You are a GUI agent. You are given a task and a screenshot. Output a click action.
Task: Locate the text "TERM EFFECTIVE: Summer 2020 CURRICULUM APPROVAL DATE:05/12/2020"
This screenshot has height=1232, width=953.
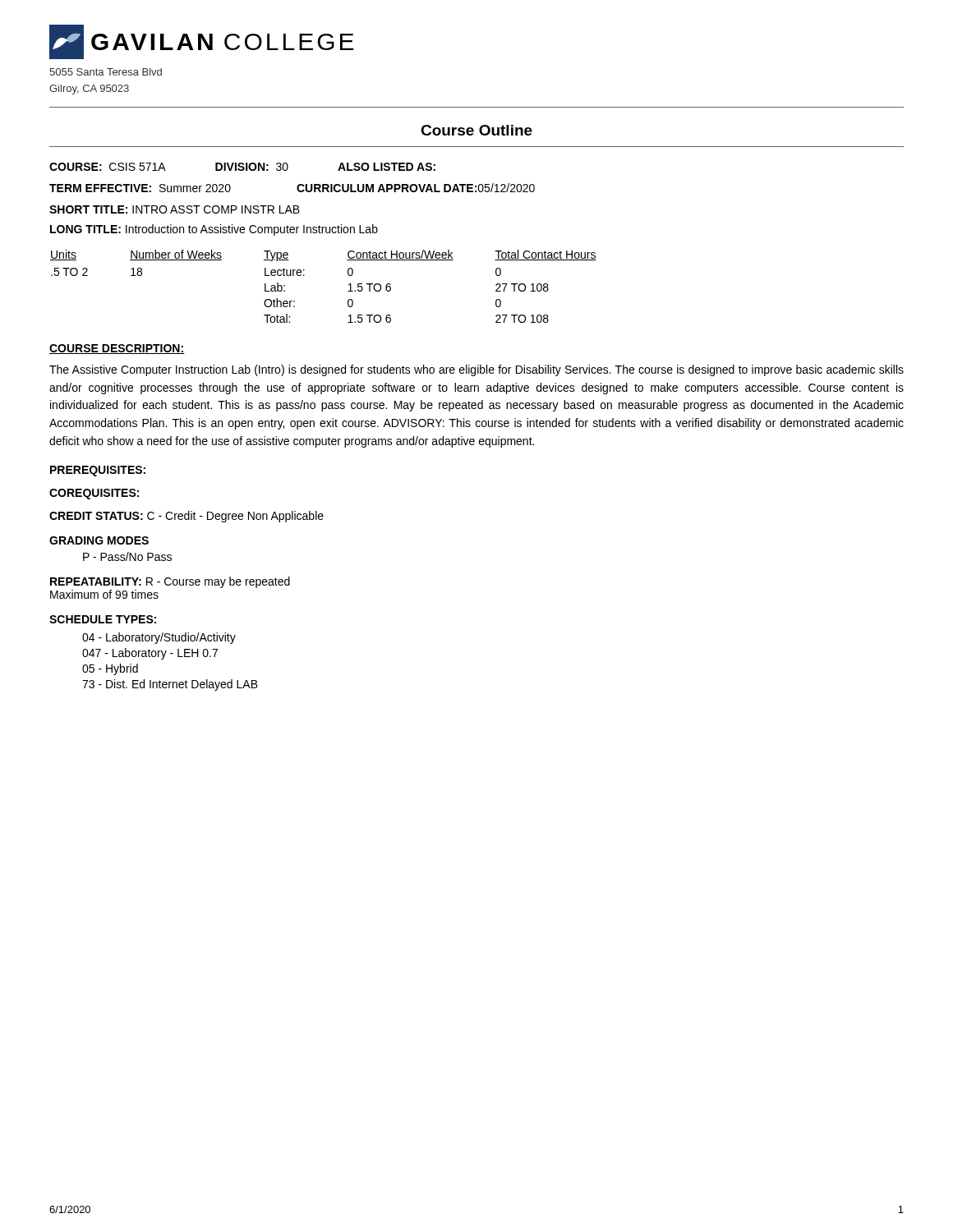292,188
